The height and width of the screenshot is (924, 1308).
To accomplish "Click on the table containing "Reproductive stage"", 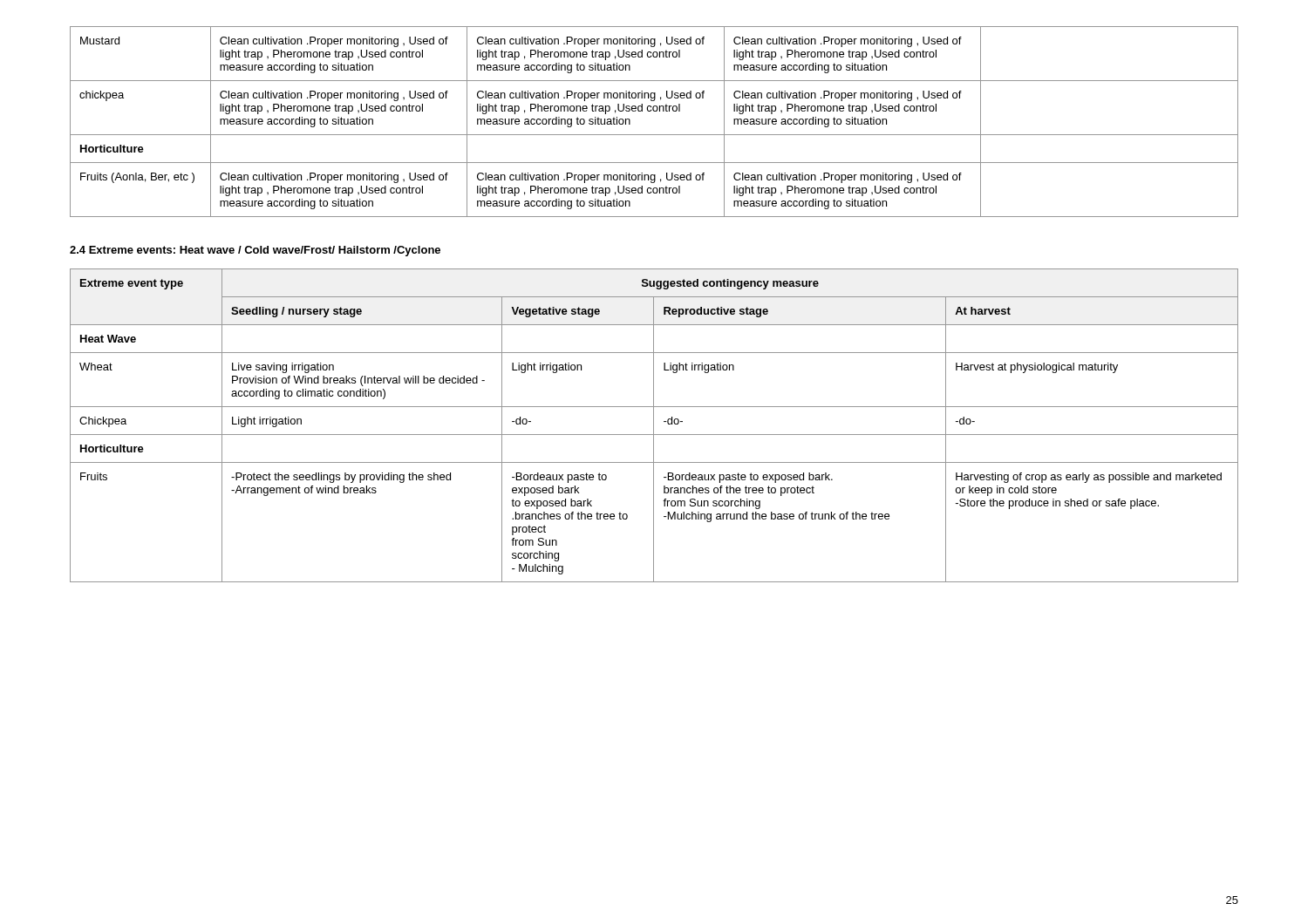I will point(654,425).
